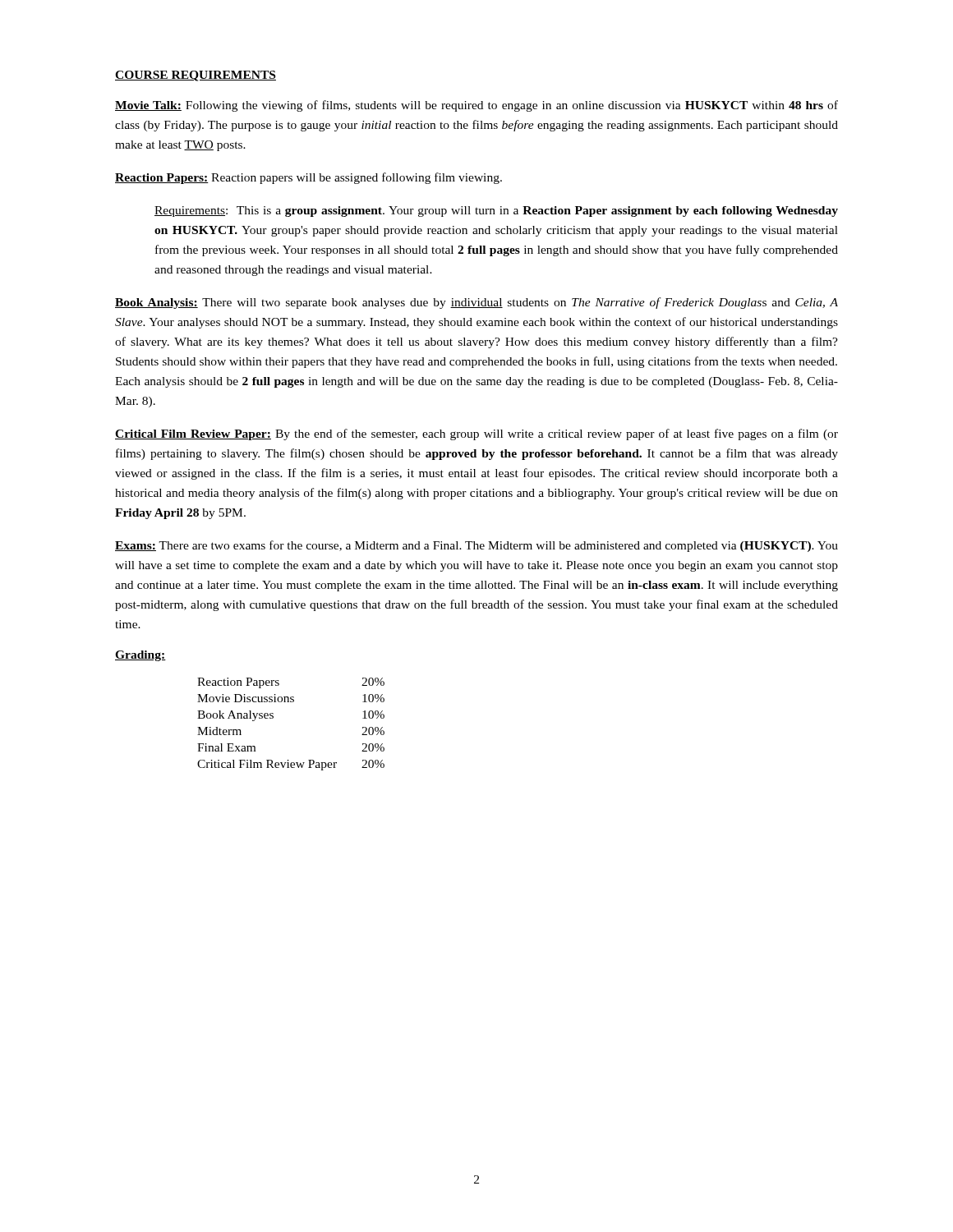Select the text block with the text "Critical Film Review Paper: By the end"
The width and height of the screenshot is (953, 1232).
(x=476, y=473)
